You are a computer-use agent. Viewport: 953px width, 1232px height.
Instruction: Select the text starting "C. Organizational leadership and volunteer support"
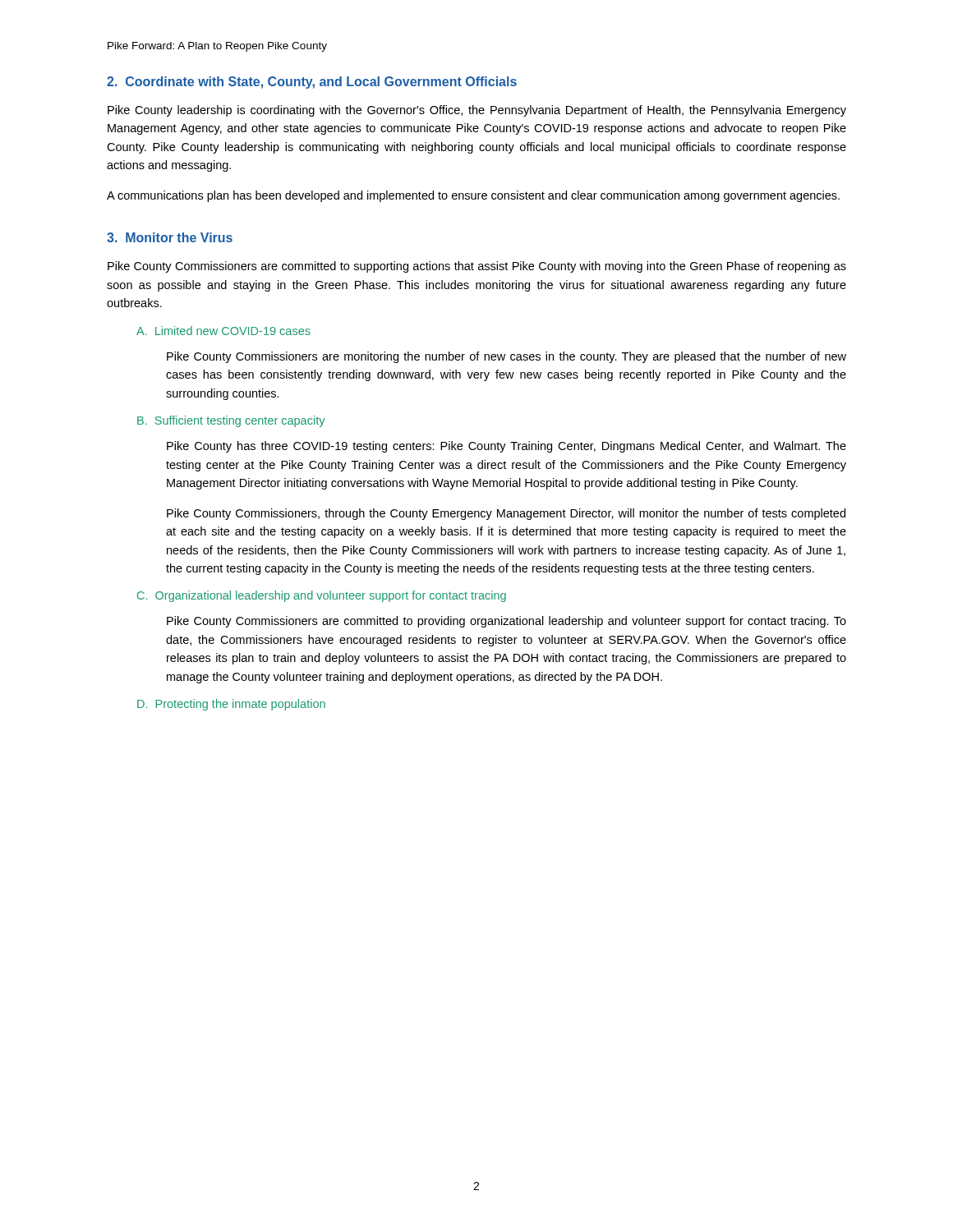(x=321, y=596)
